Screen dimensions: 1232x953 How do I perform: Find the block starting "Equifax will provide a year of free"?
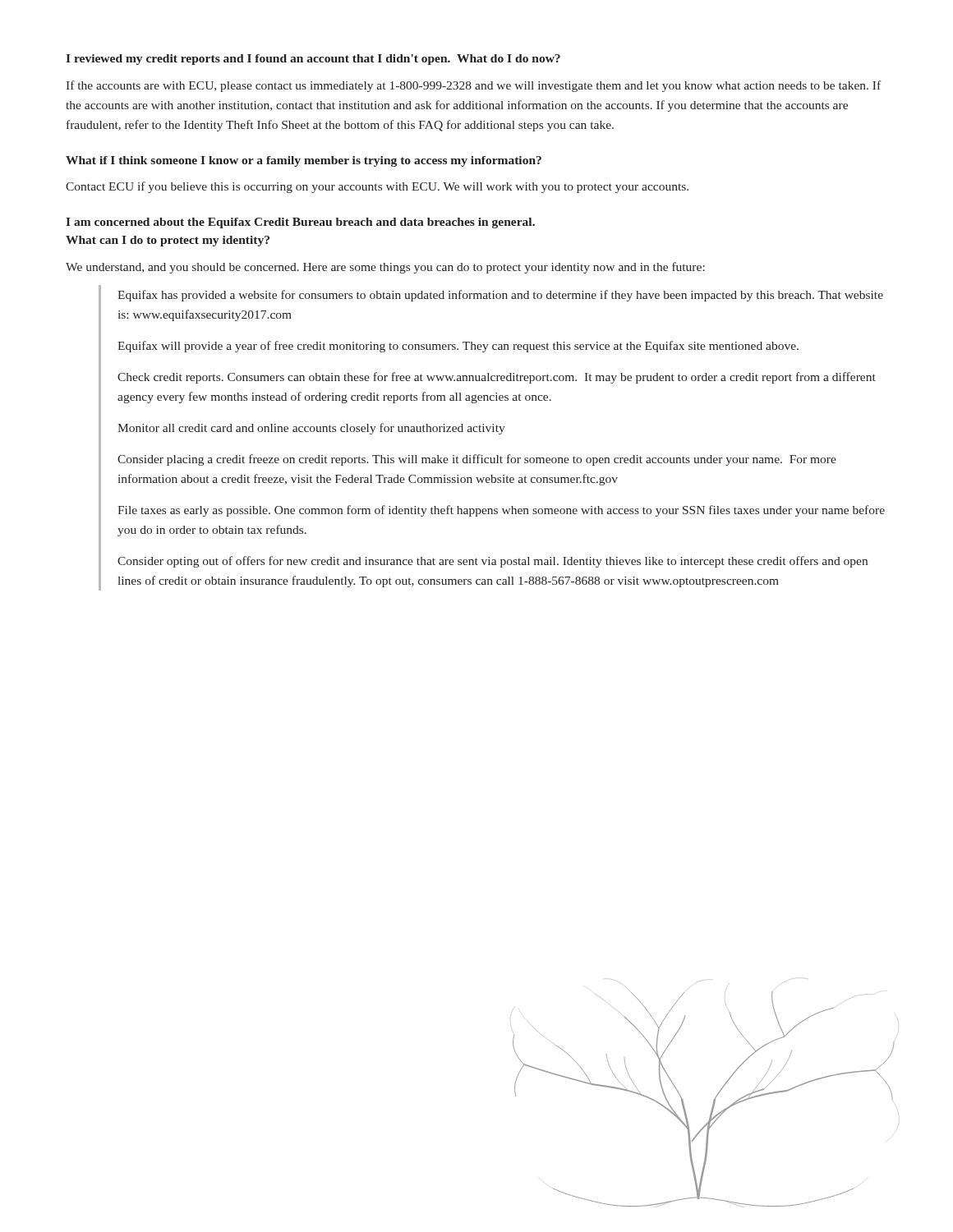(458, 345)
